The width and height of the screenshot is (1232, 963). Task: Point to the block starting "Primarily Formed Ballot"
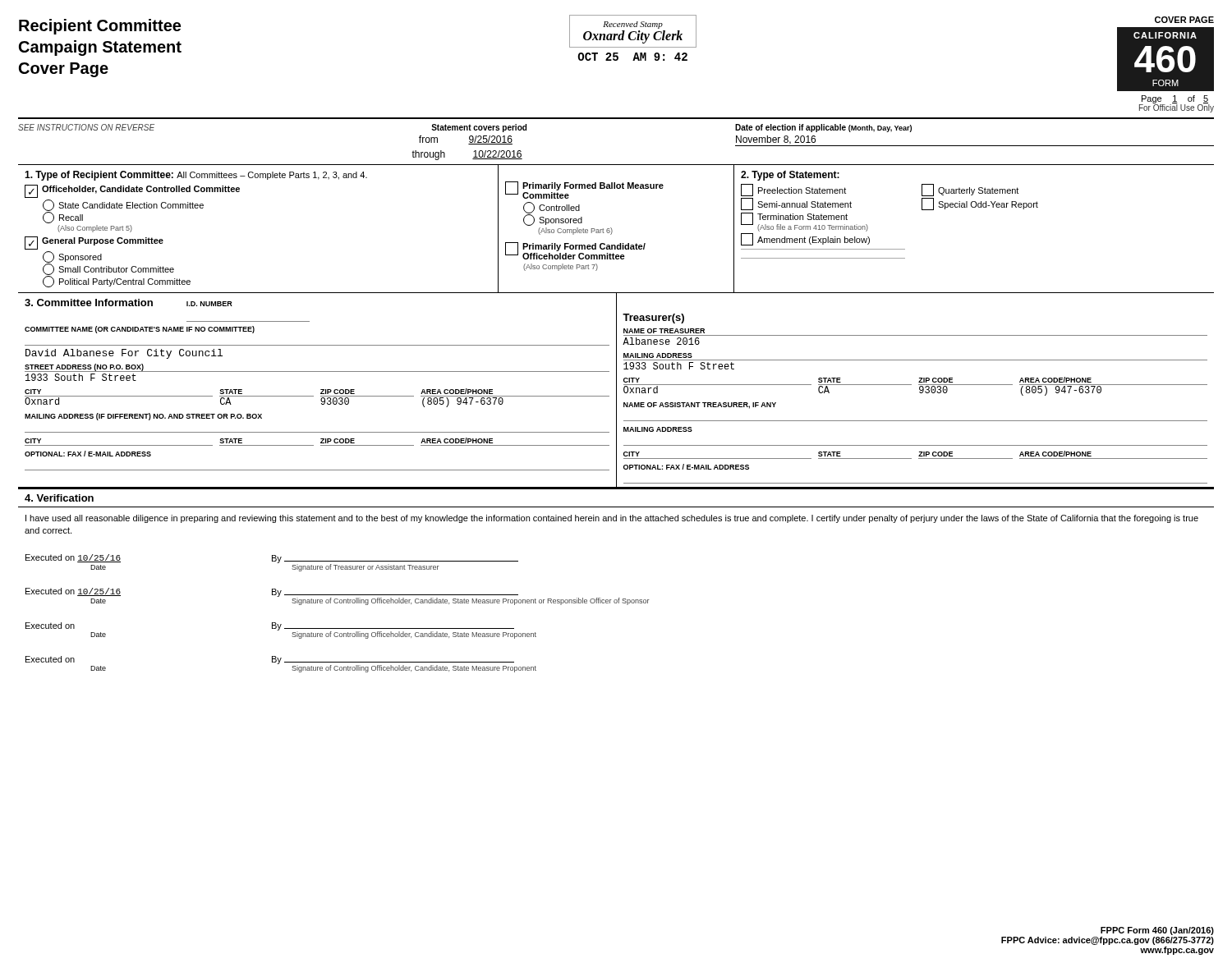coord(616,226)
